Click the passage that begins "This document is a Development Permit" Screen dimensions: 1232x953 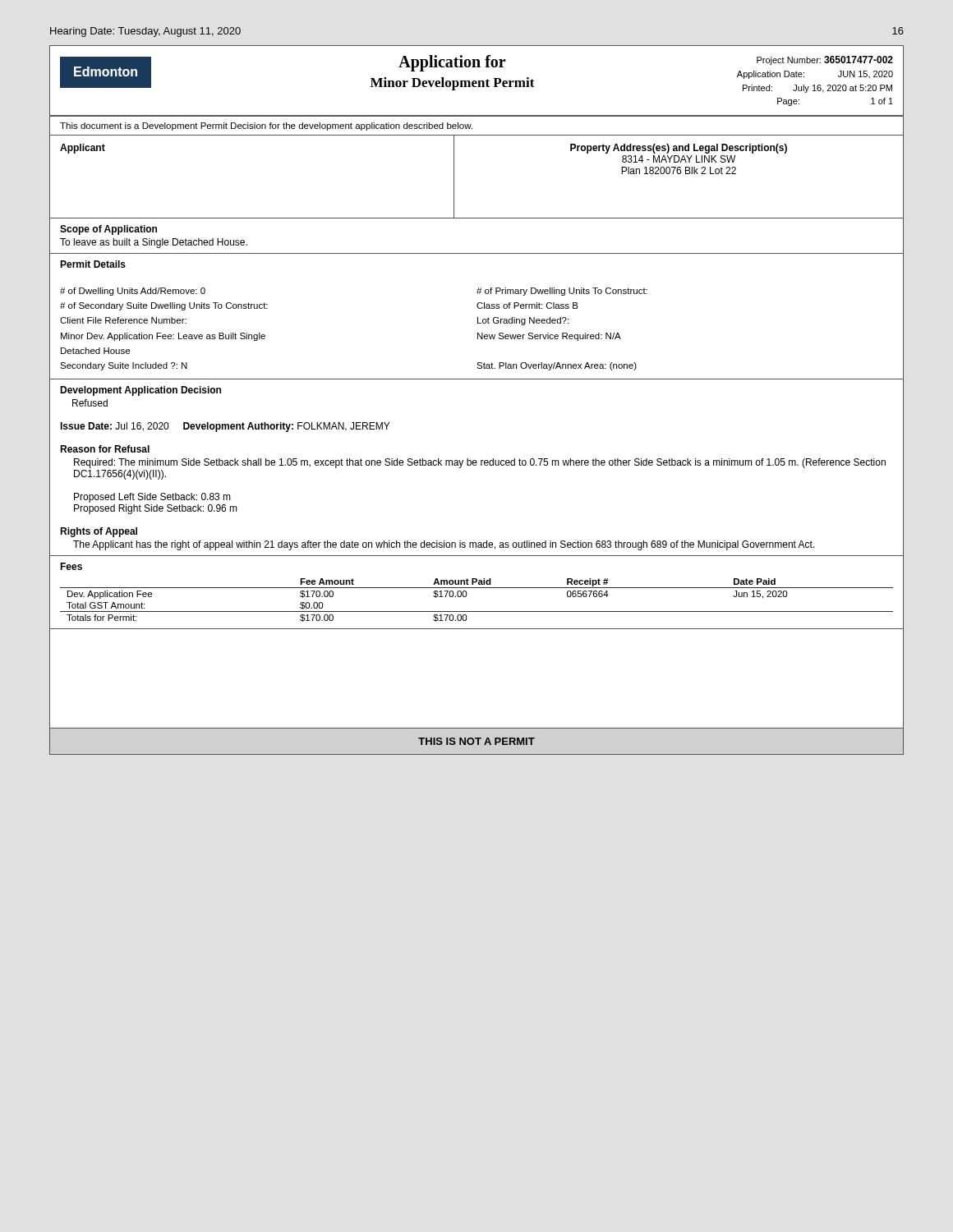(x=267, y=125)
